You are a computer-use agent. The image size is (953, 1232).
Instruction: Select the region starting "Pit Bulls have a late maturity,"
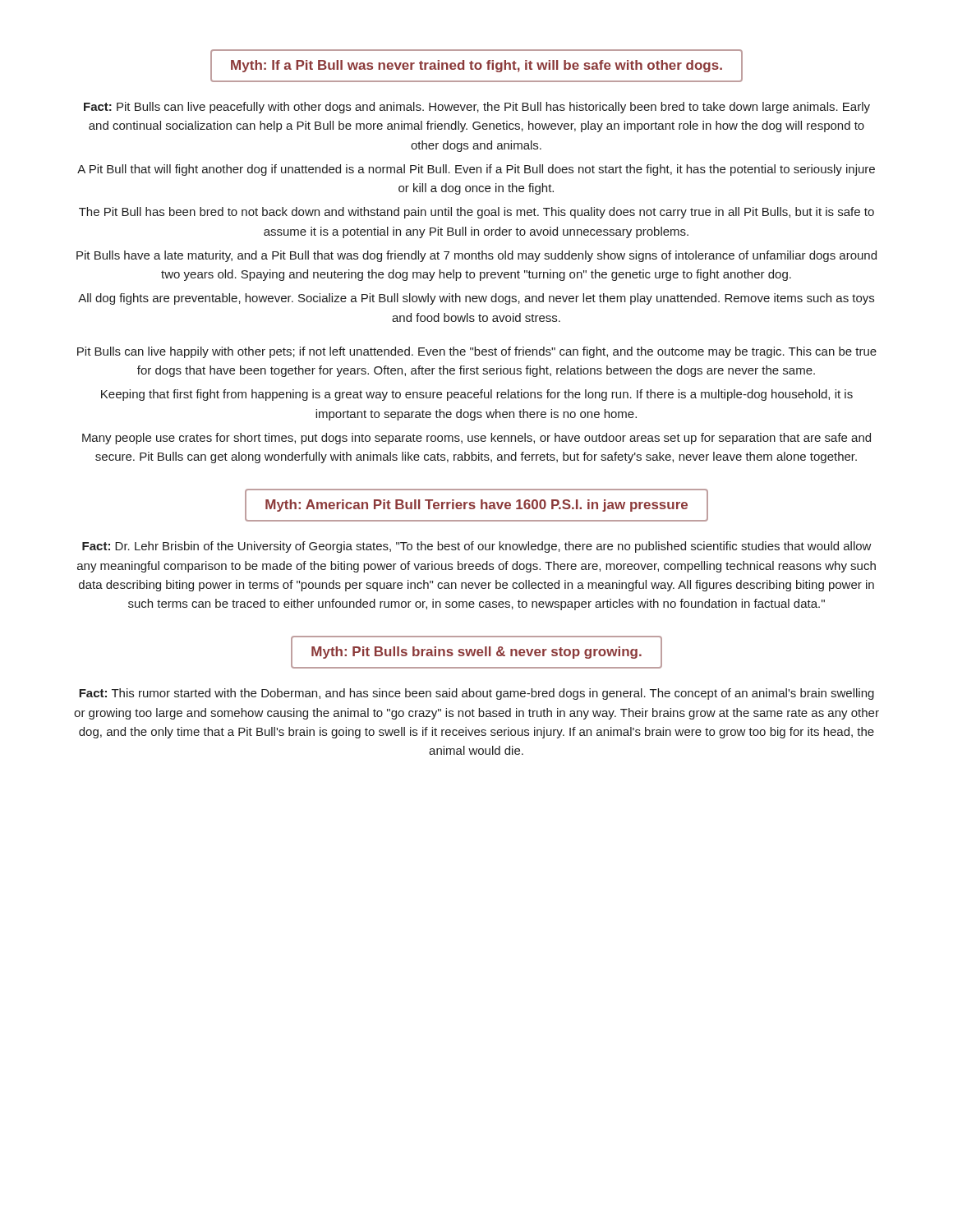coord(476,264)
